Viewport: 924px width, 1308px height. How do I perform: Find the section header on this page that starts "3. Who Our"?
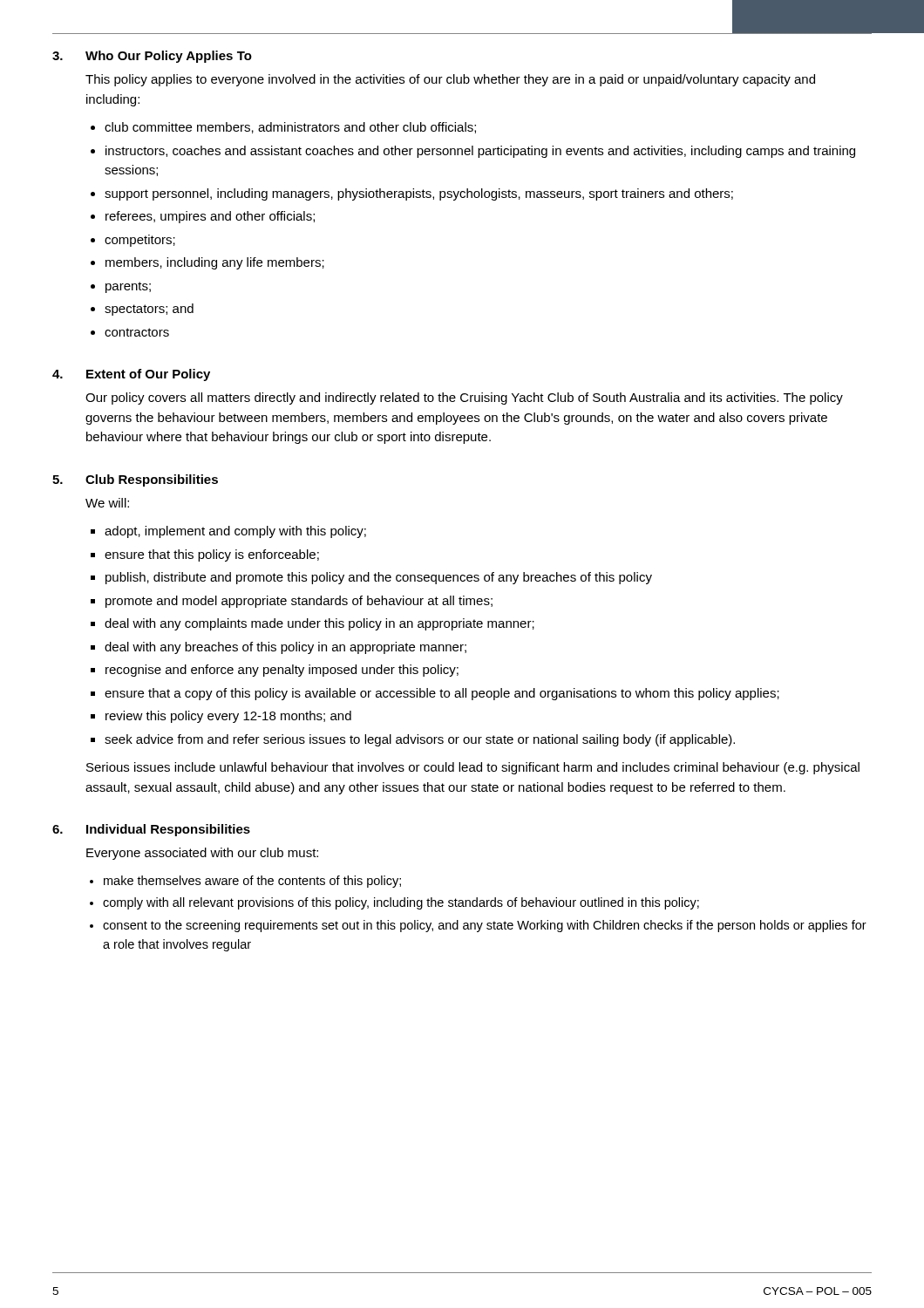pos(152,55)
